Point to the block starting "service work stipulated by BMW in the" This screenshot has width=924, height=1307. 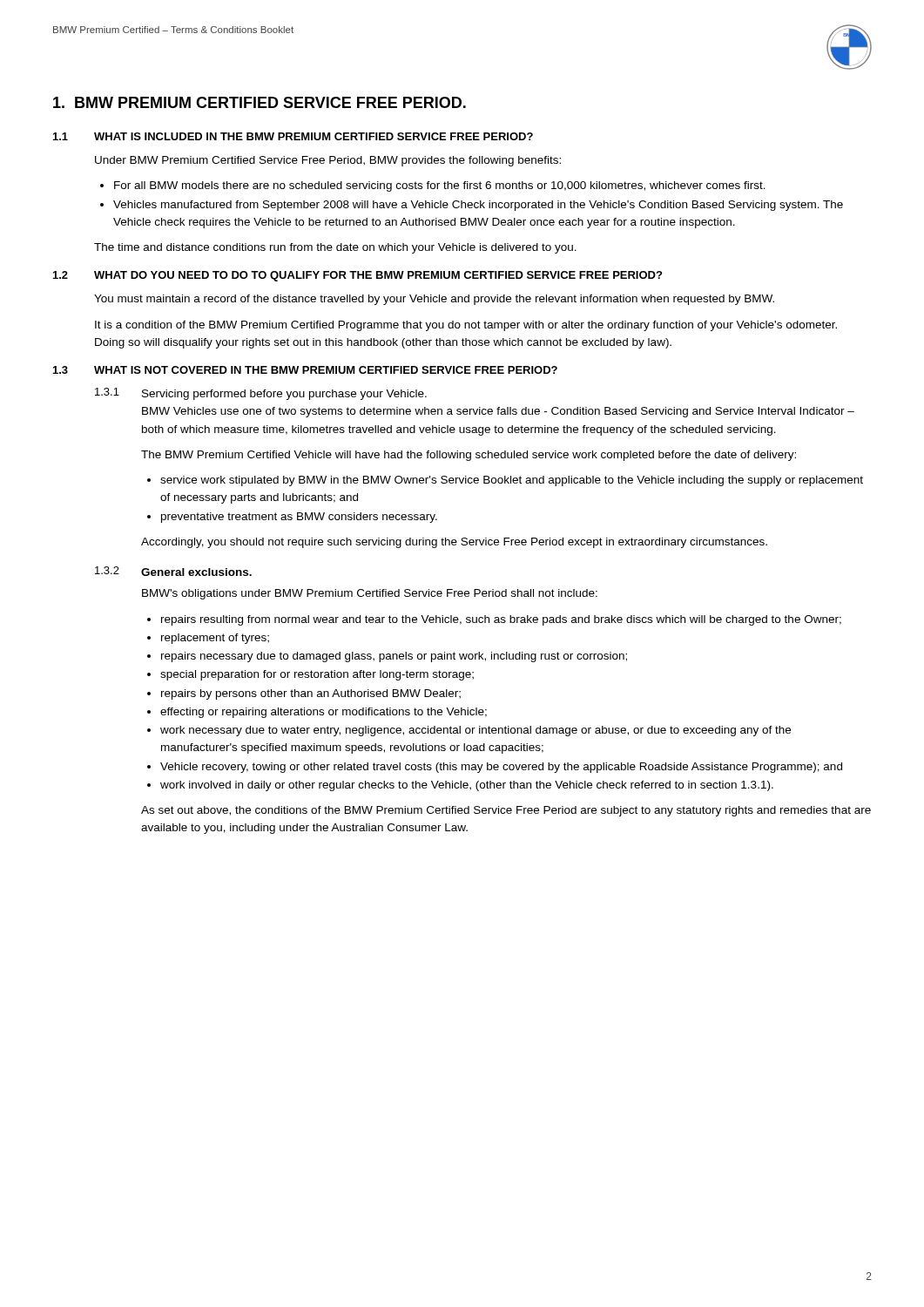pos(506,489)
